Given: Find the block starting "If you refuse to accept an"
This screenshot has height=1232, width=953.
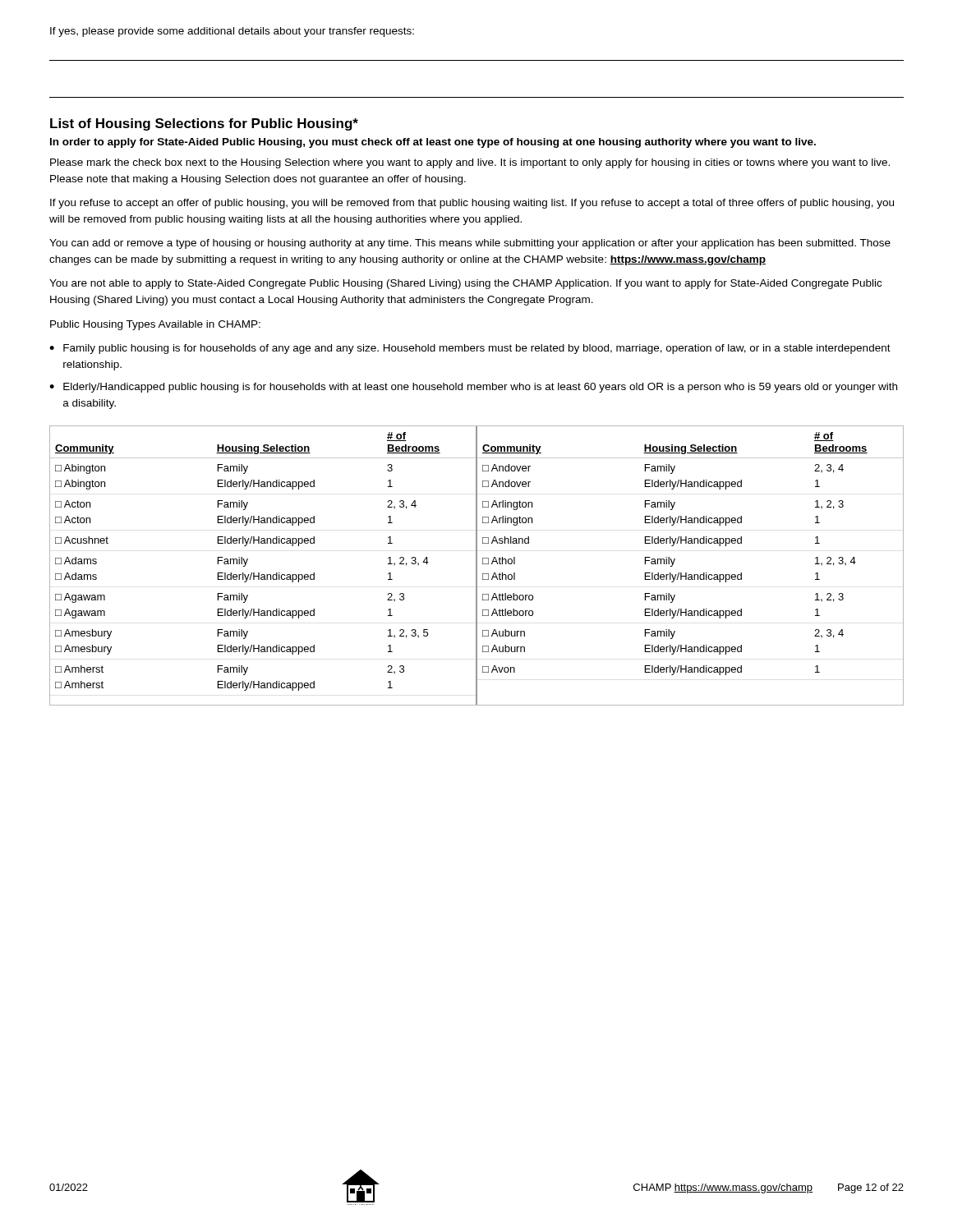Looking at the screenshot, I should coord(472,211).
